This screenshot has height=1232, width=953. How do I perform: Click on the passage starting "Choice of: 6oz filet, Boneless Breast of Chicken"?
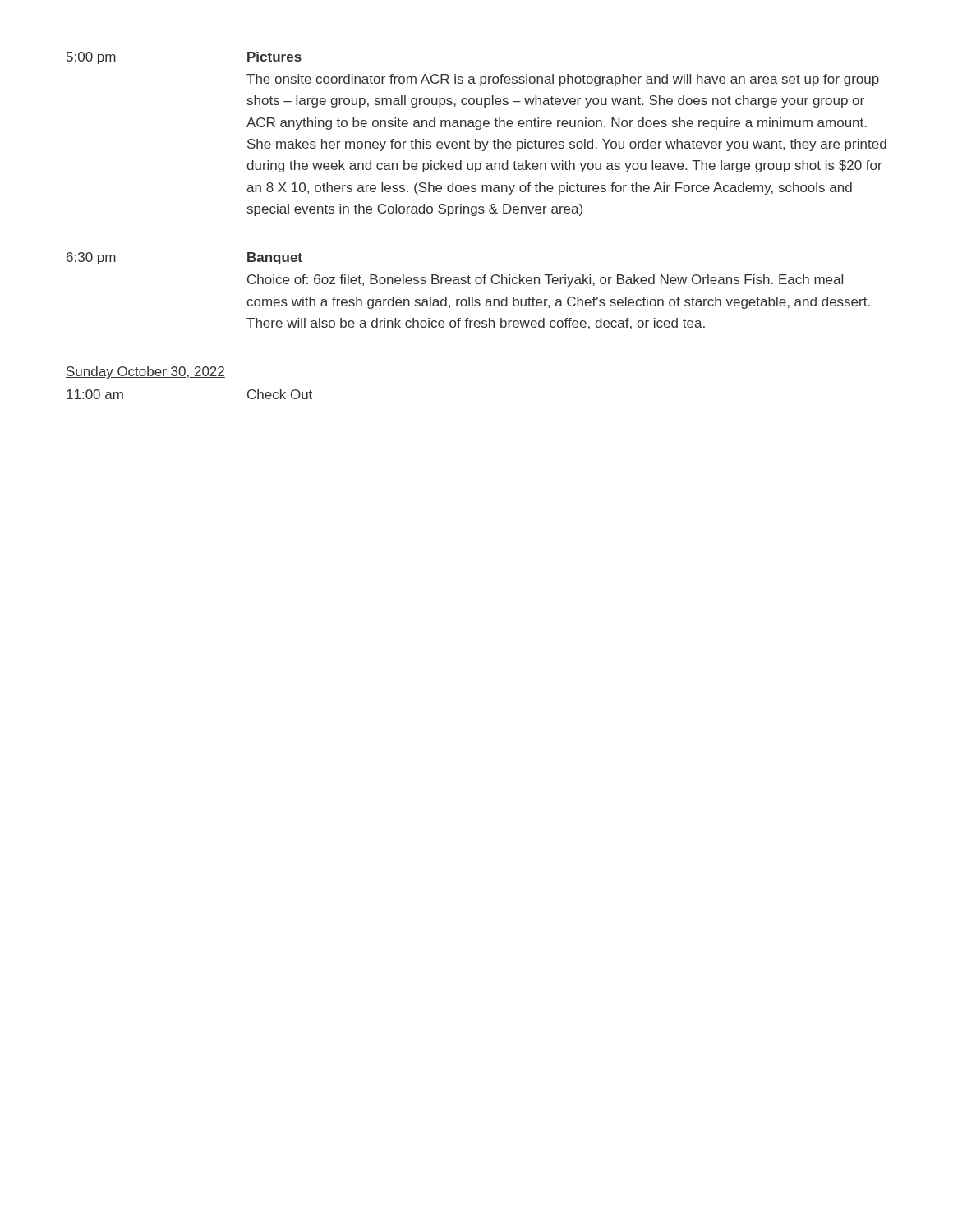coord(559,302)
